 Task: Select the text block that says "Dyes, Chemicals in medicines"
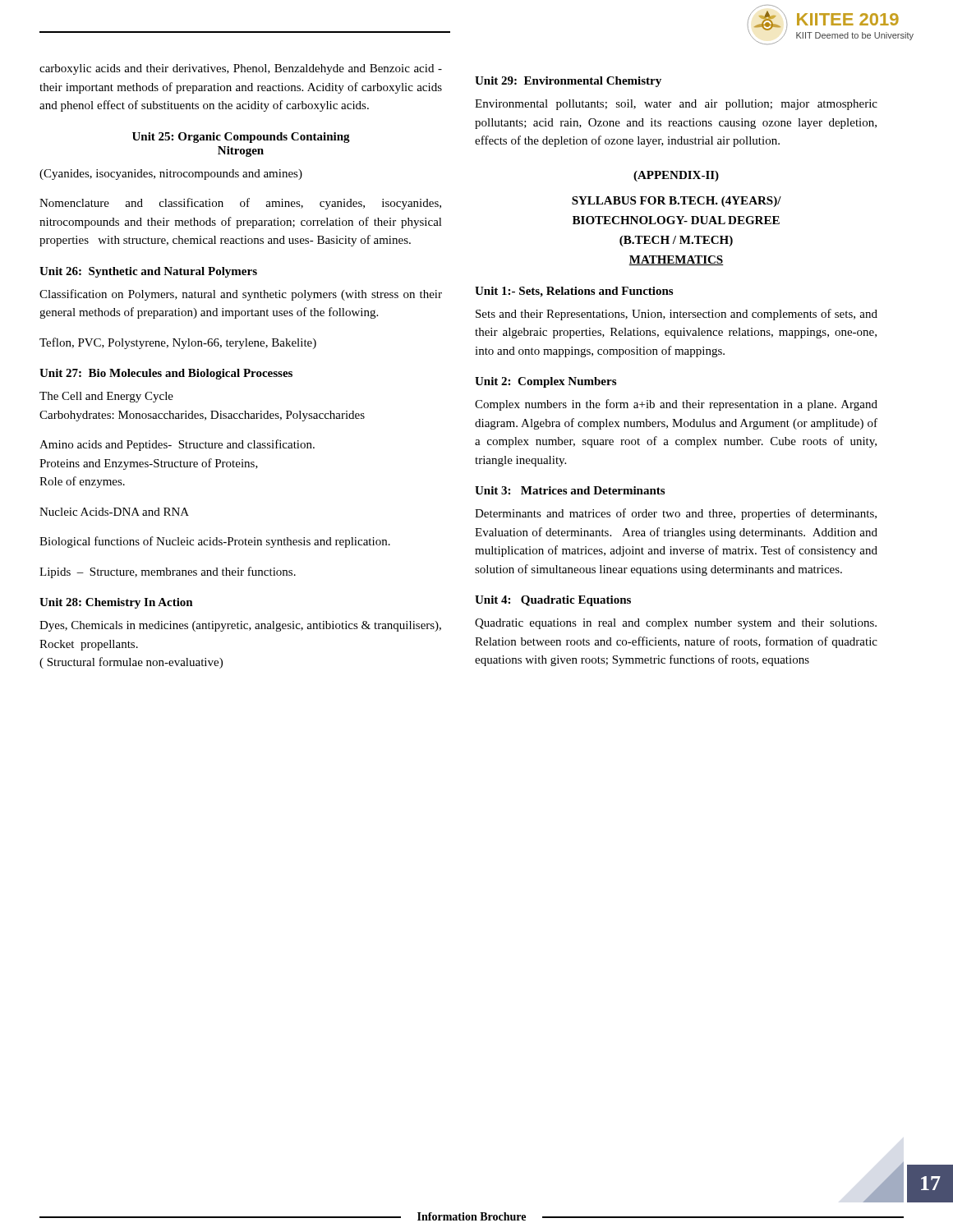tap(240, 626)
